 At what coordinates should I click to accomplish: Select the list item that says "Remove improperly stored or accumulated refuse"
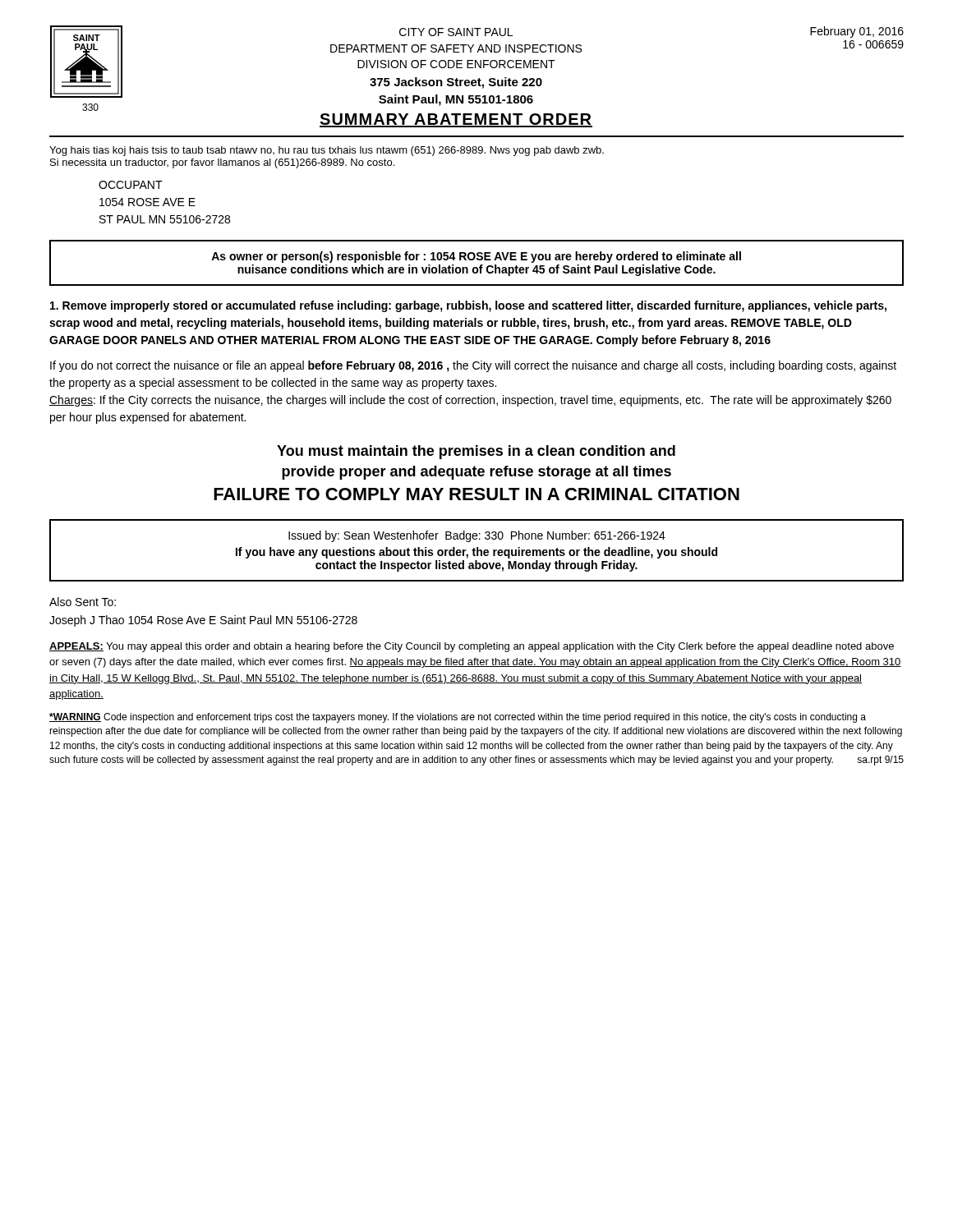468,323
